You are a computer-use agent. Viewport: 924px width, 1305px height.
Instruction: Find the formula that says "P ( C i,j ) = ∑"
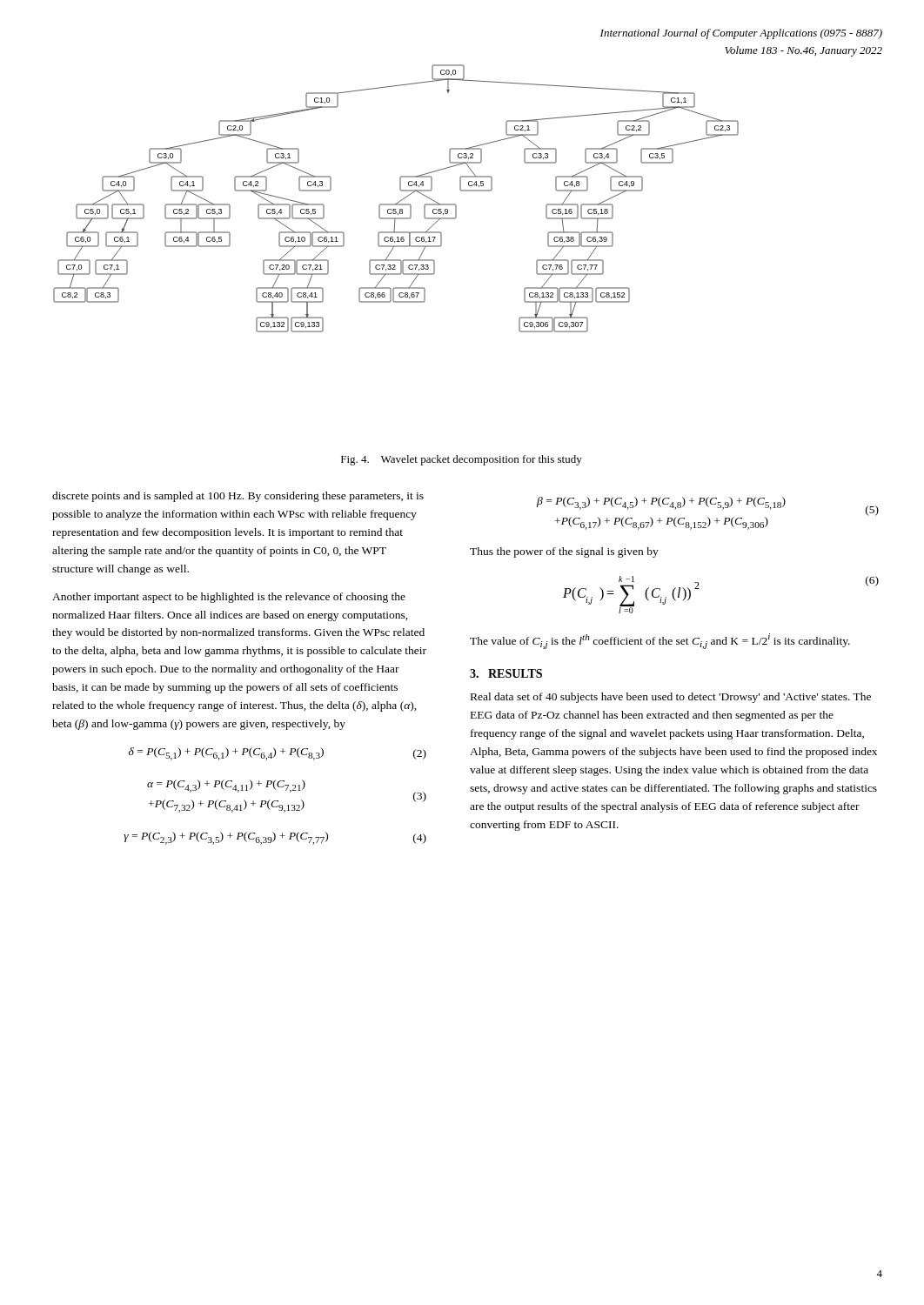coord(674,594)
